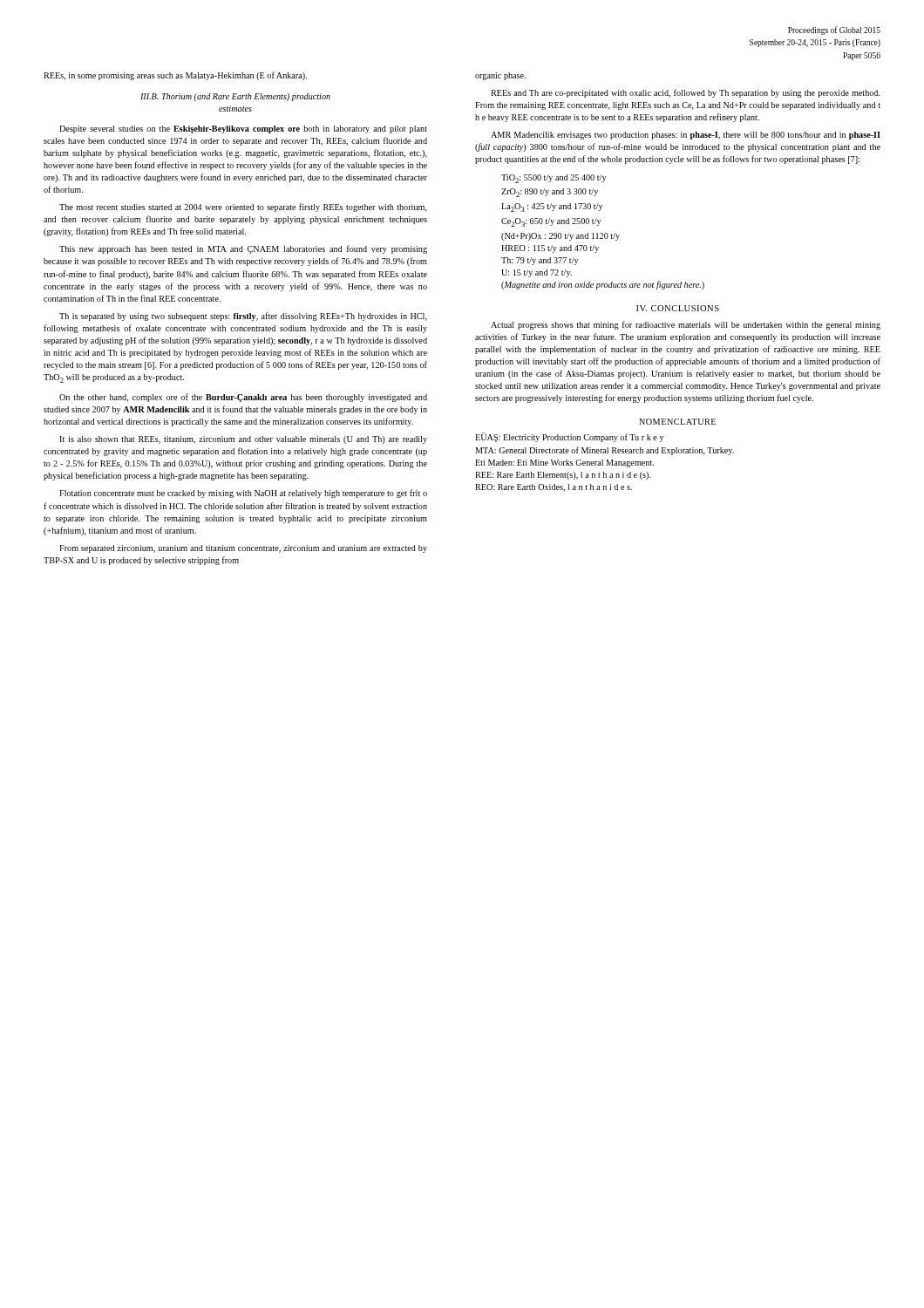Screen dimensions: 1308x924
Task: Locate the text block containing "AMR Madencilik envisages"
Action: coord(678,148)
